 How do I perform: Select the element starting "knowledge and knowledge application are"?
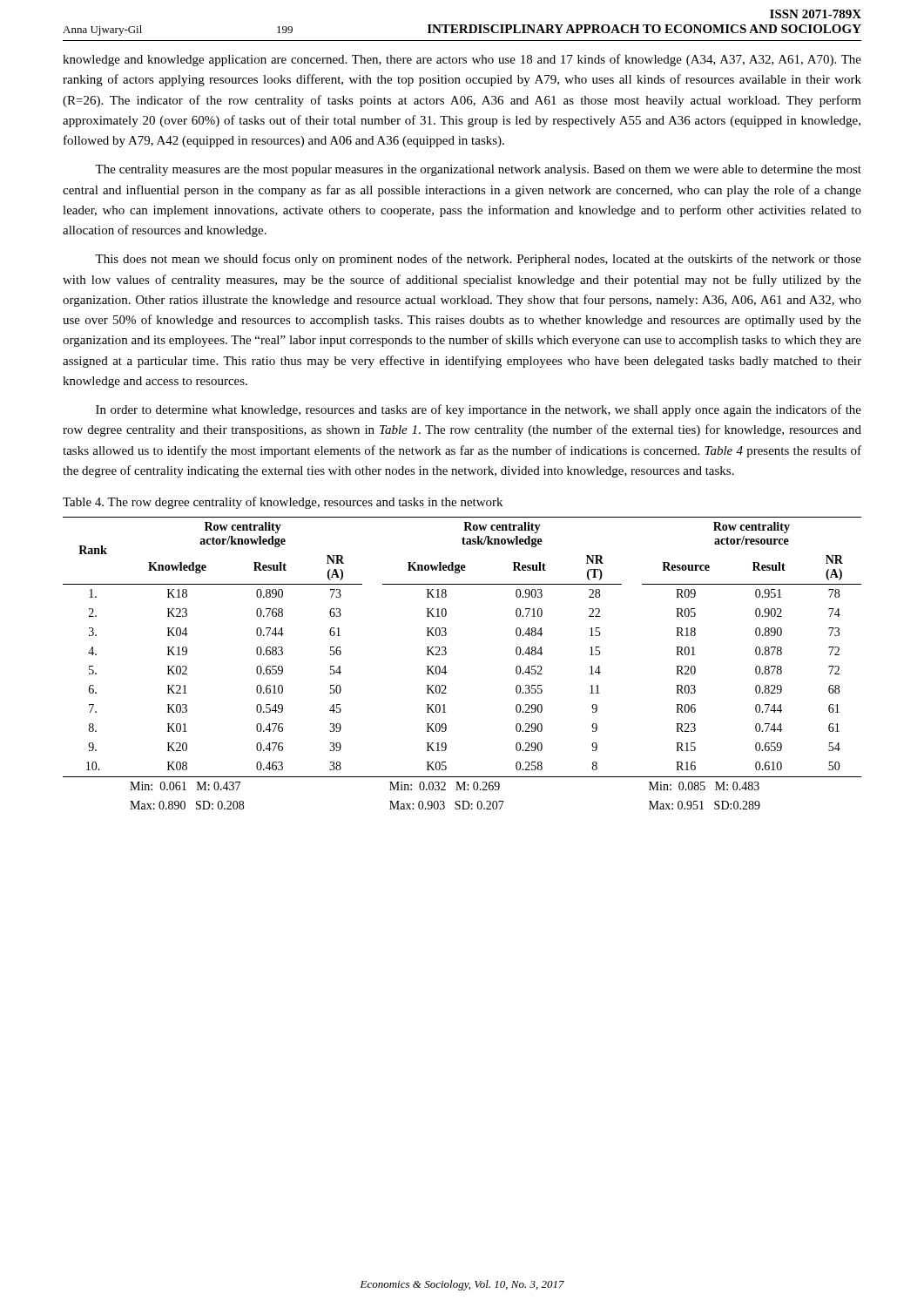click(462, 100)
